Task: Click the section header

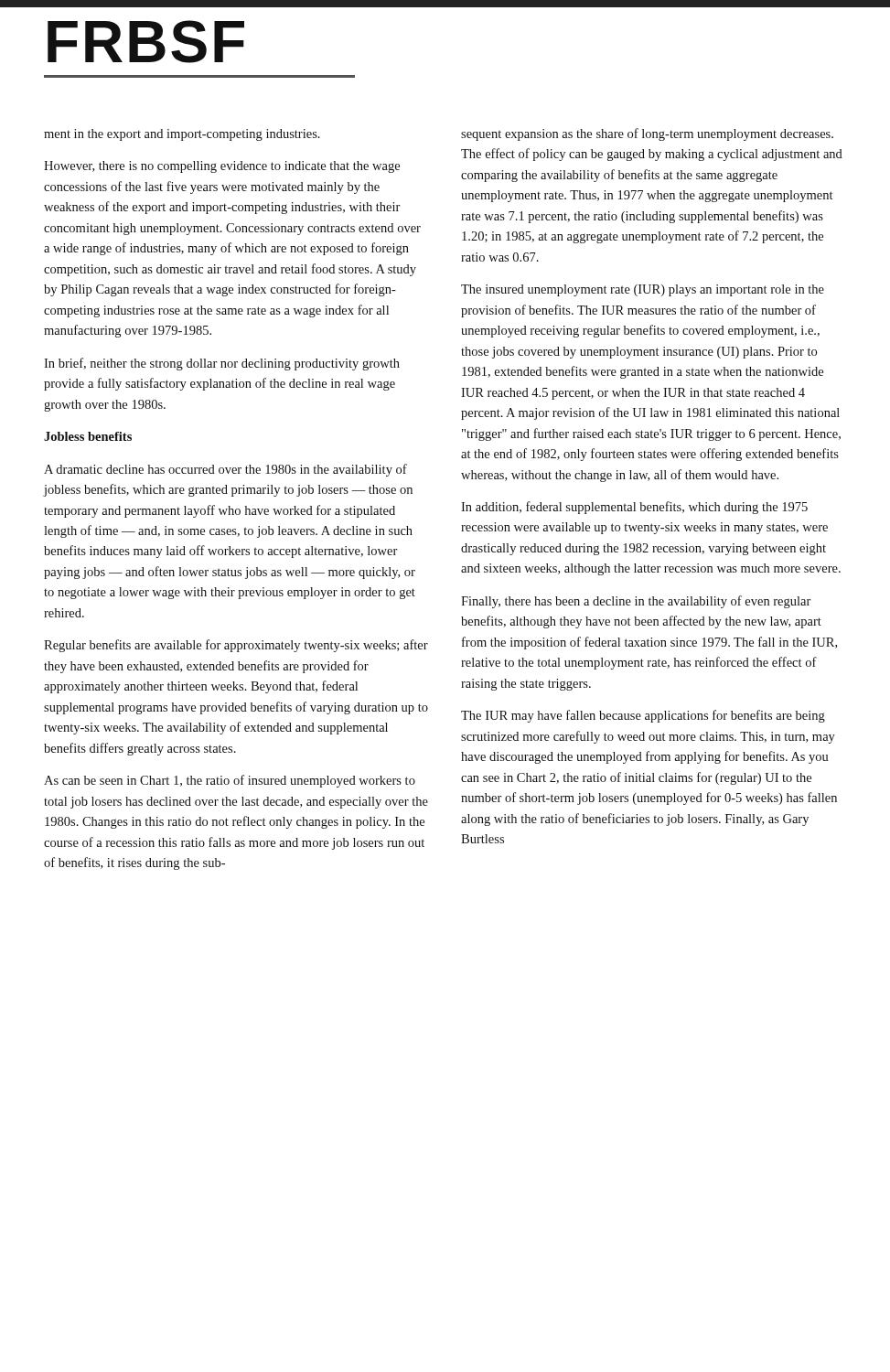Action: [236, 437]
